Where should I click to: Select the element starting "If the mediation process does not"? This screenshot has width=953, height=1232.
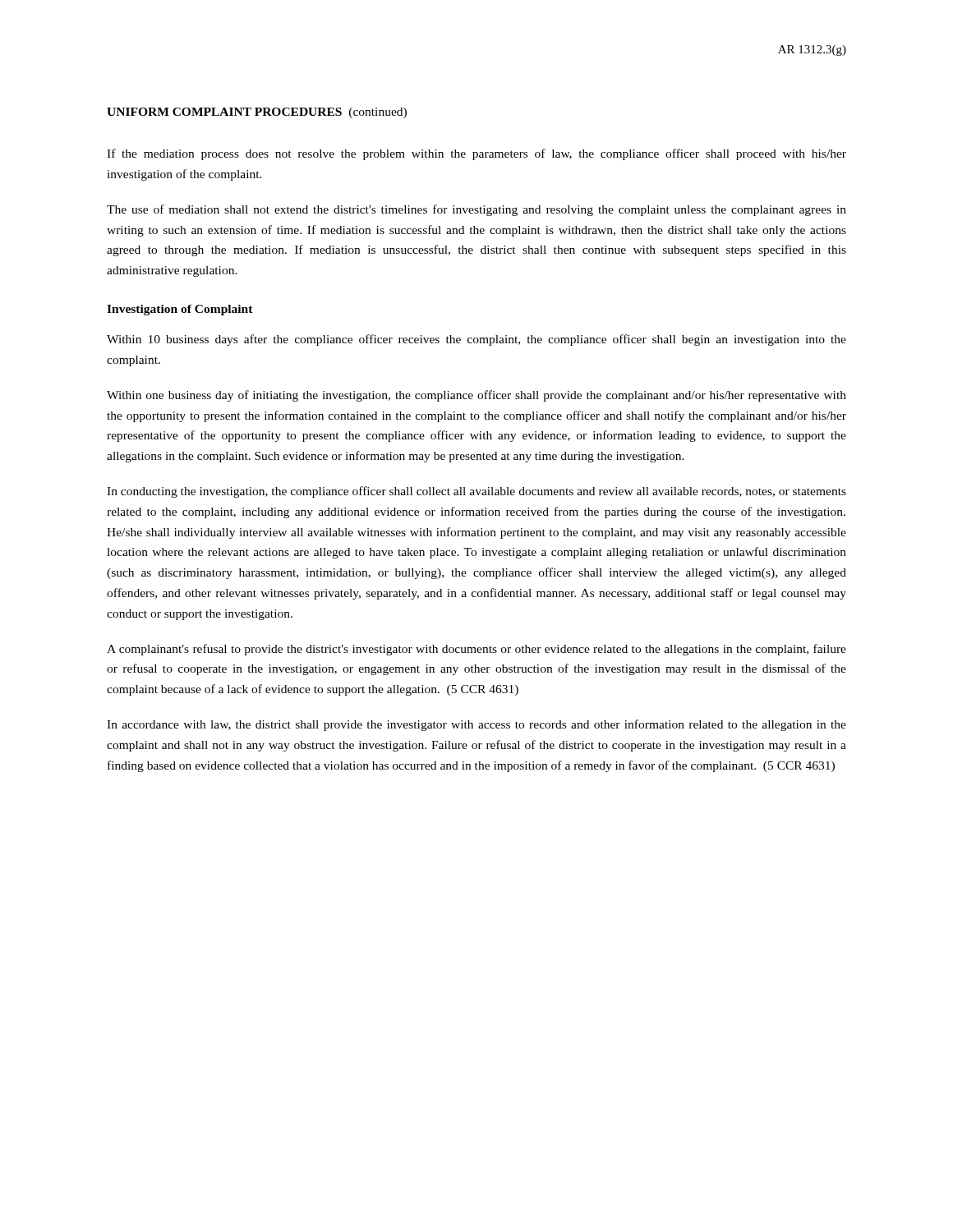pos(476,164)
